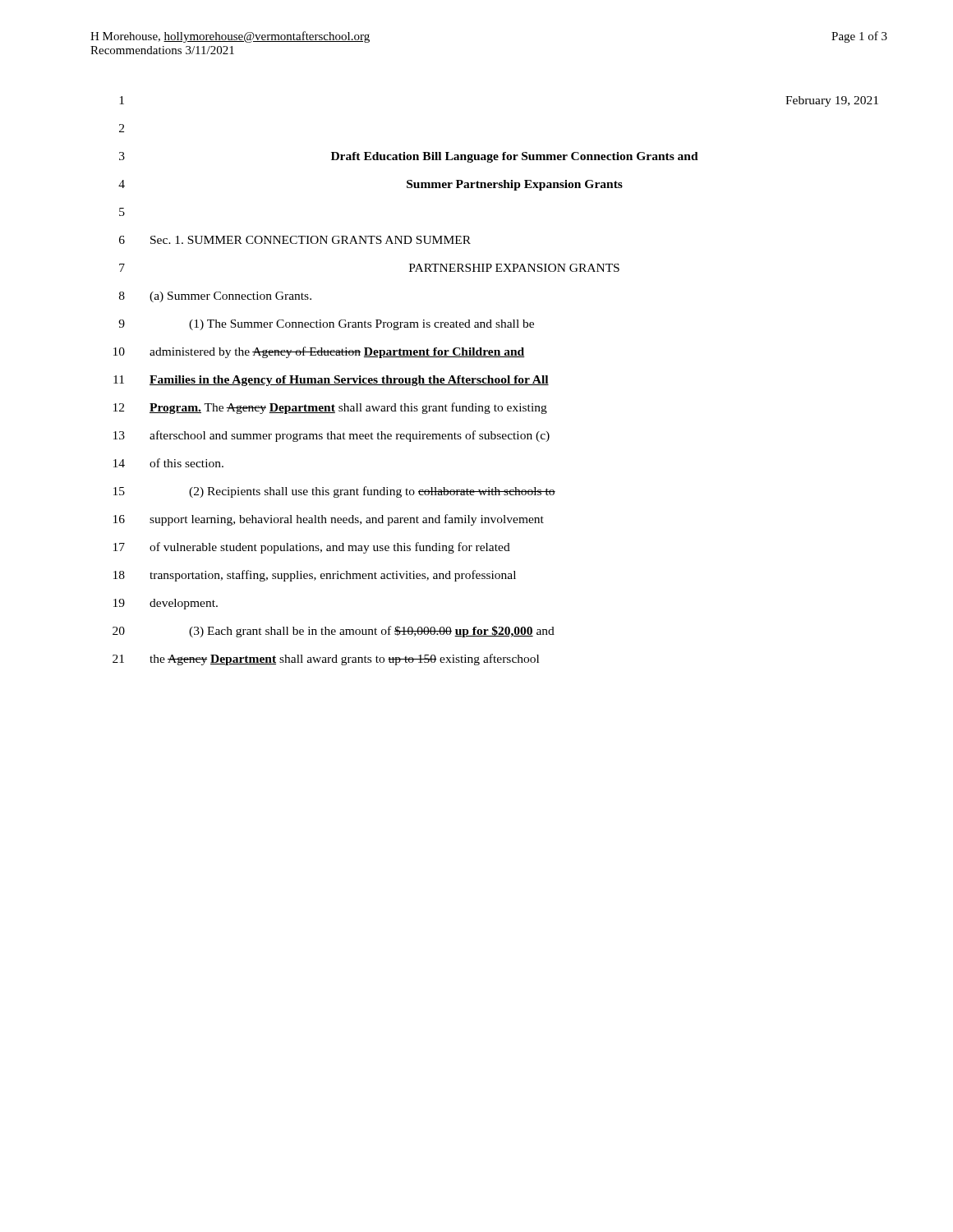This screenshot has width=953, height=1232.
Task: Find the region starting "support learning, behavioral health"
Action: point(347,519)
